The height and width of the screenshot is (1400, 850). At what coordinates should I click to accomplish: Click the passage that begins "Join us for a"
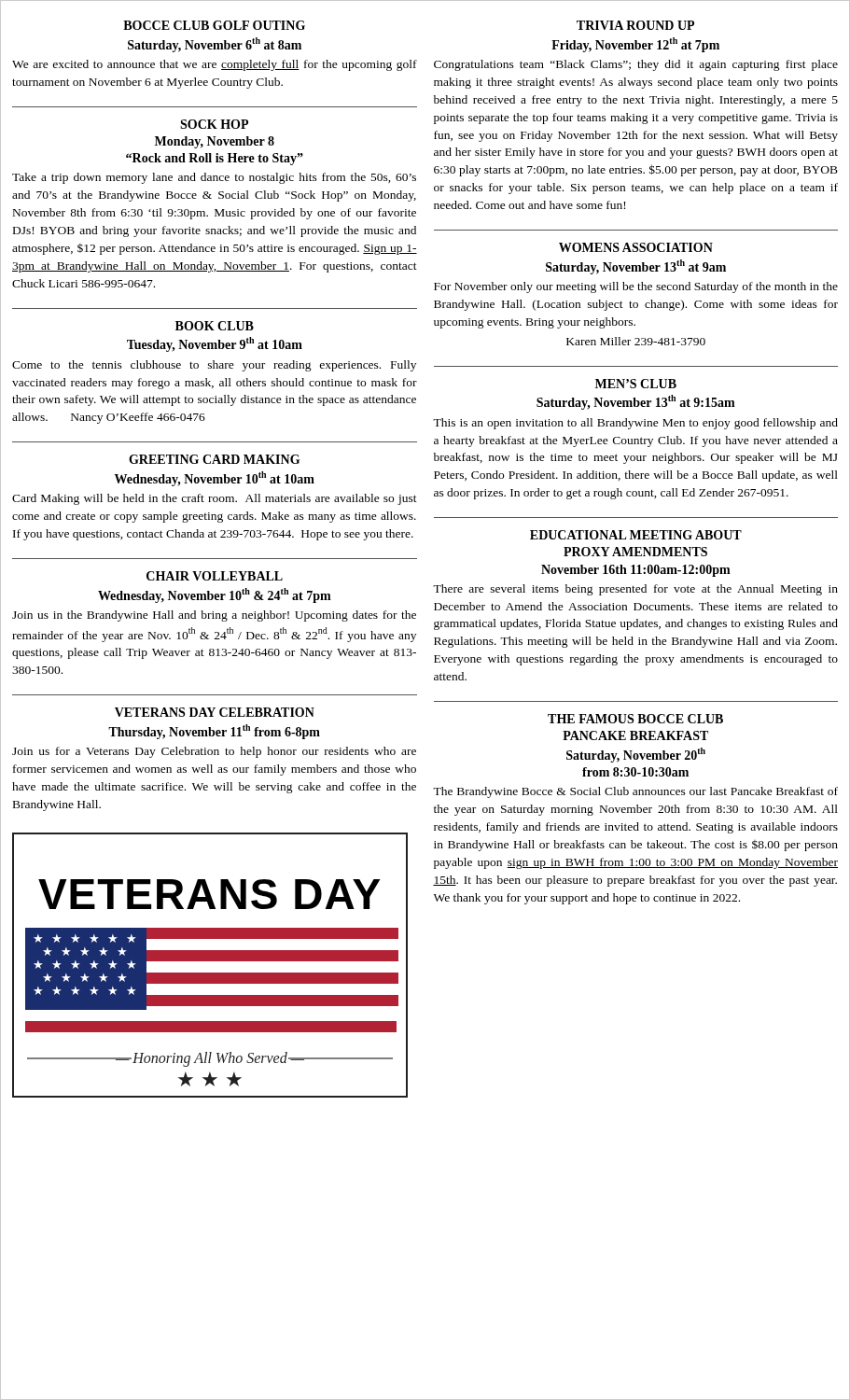(x=214, y=777)
